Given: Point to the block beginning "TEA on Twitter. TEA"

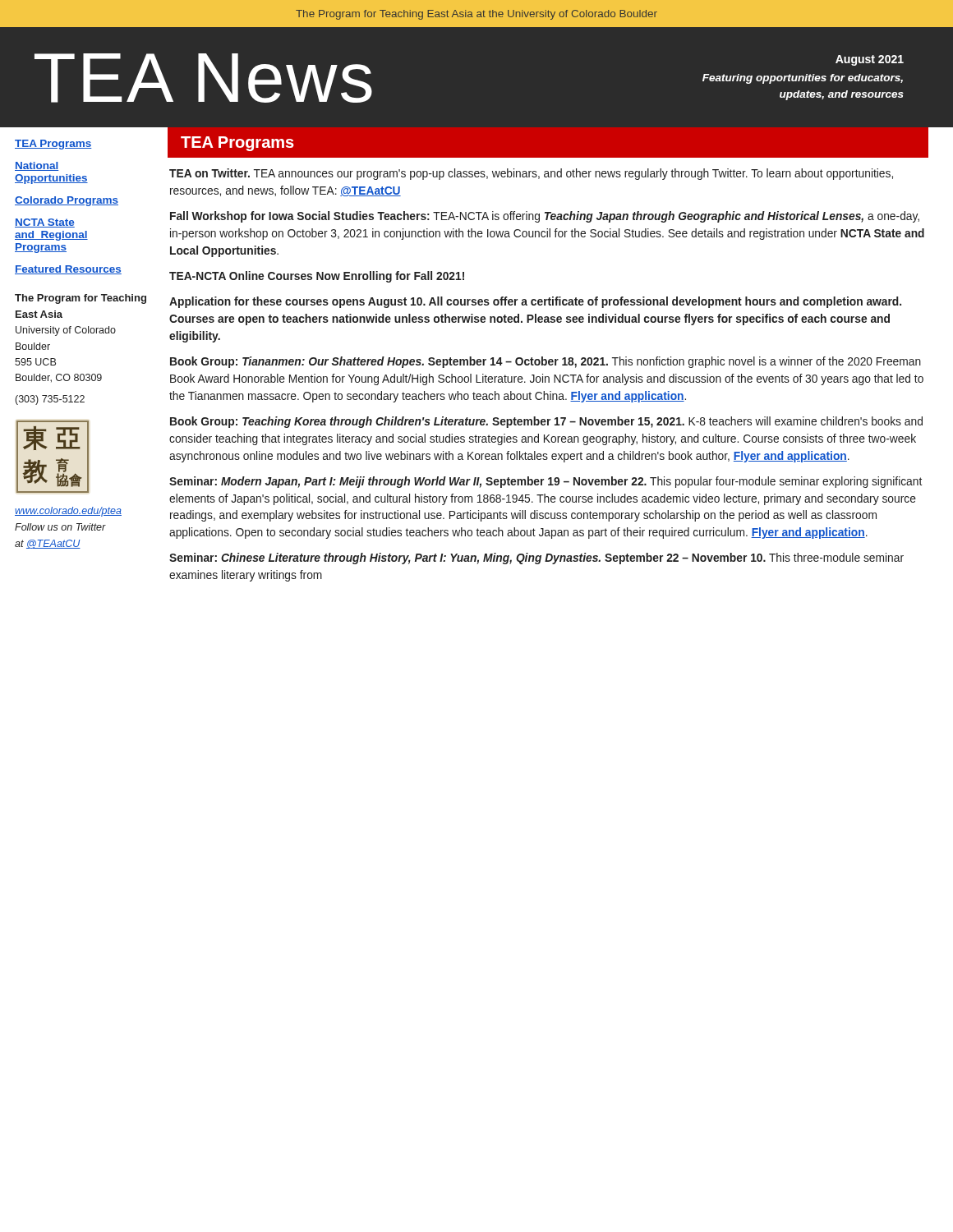Looking at the screenshot, I should (x=532, y=182).
